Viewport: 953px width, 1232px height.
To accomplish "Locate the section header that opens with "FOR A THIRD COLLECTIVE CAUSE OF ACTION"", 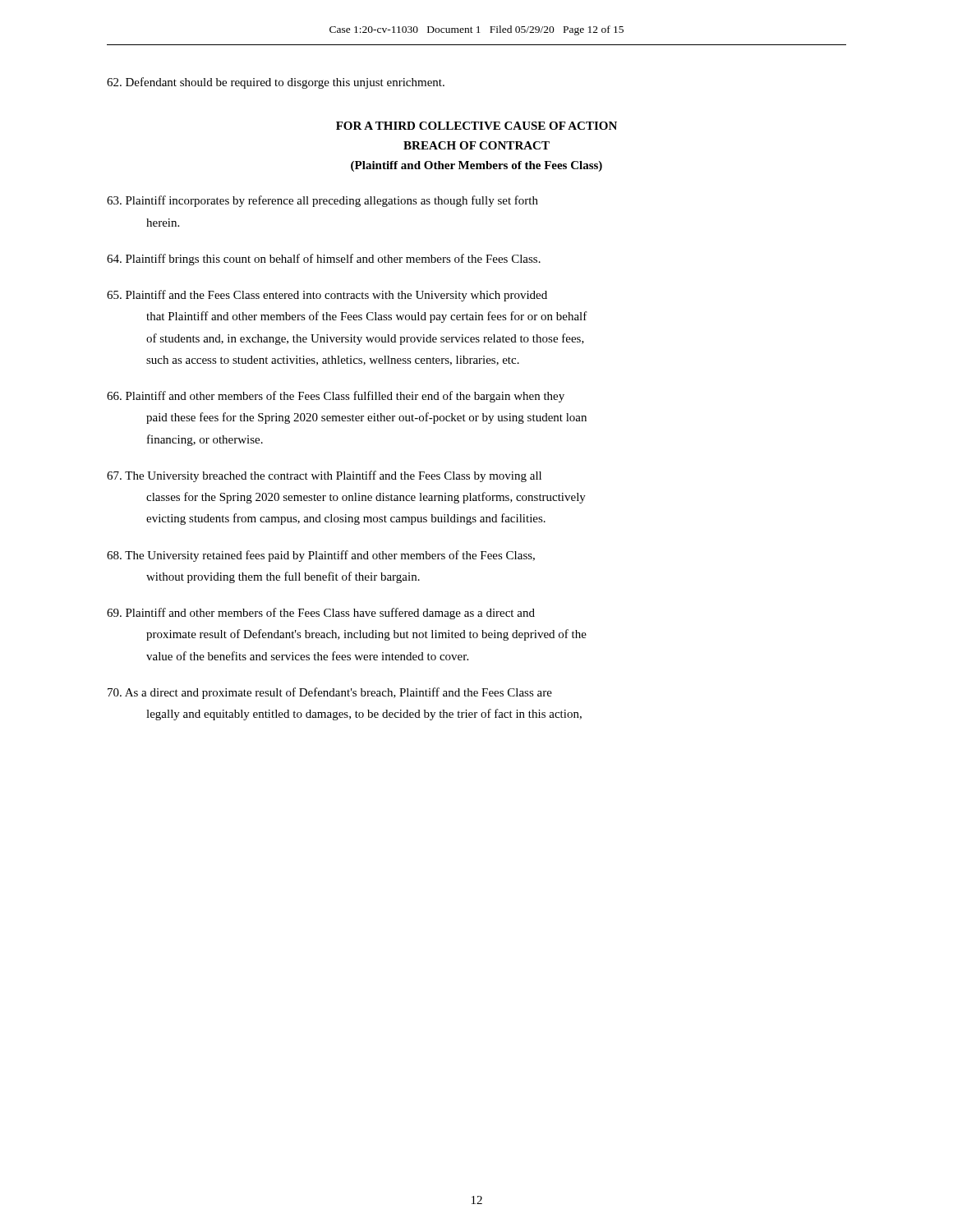I will point(476,146).
